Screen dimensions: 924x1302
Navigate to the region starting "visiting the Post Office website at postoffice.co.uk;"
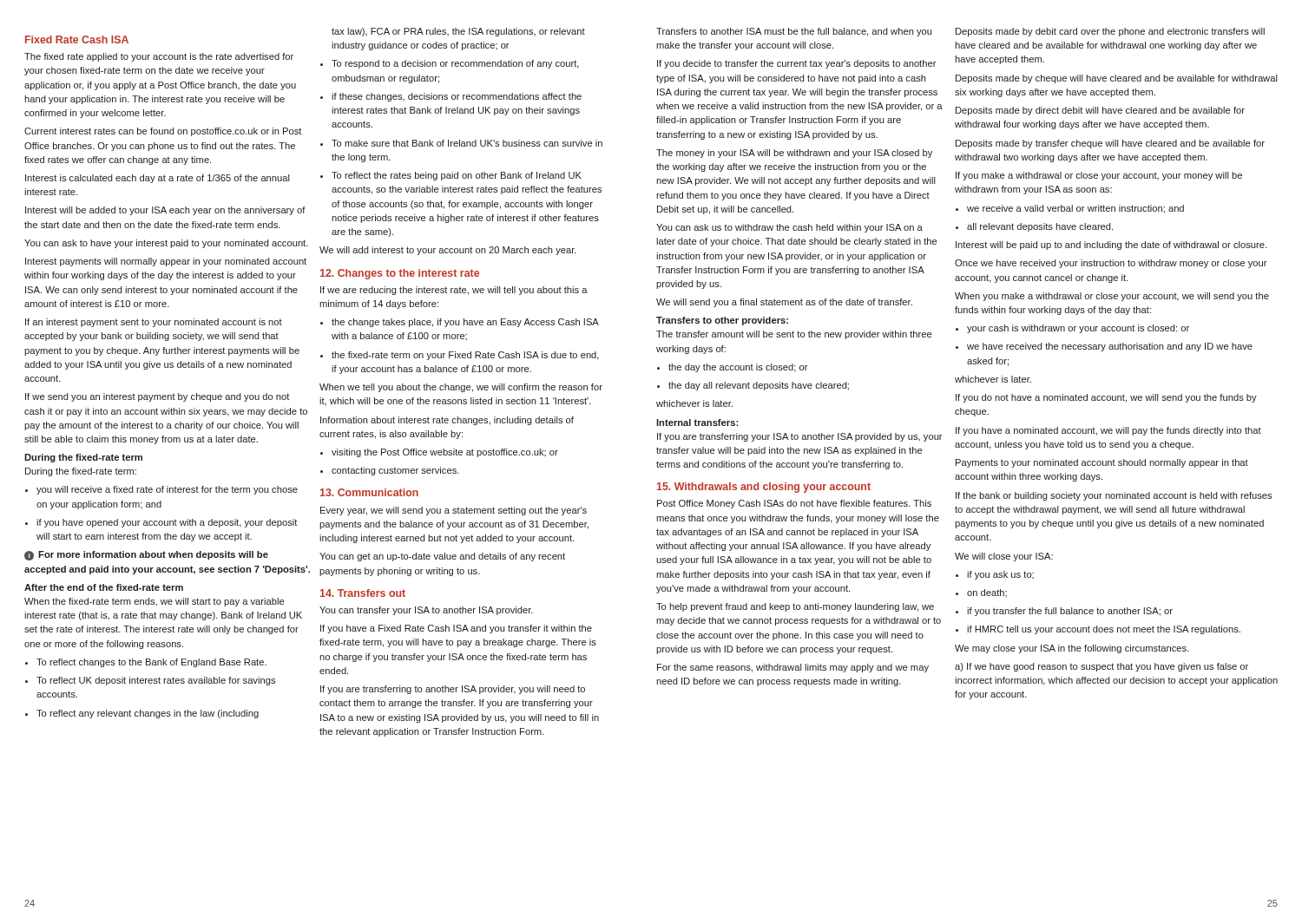(x=463, y=452)
